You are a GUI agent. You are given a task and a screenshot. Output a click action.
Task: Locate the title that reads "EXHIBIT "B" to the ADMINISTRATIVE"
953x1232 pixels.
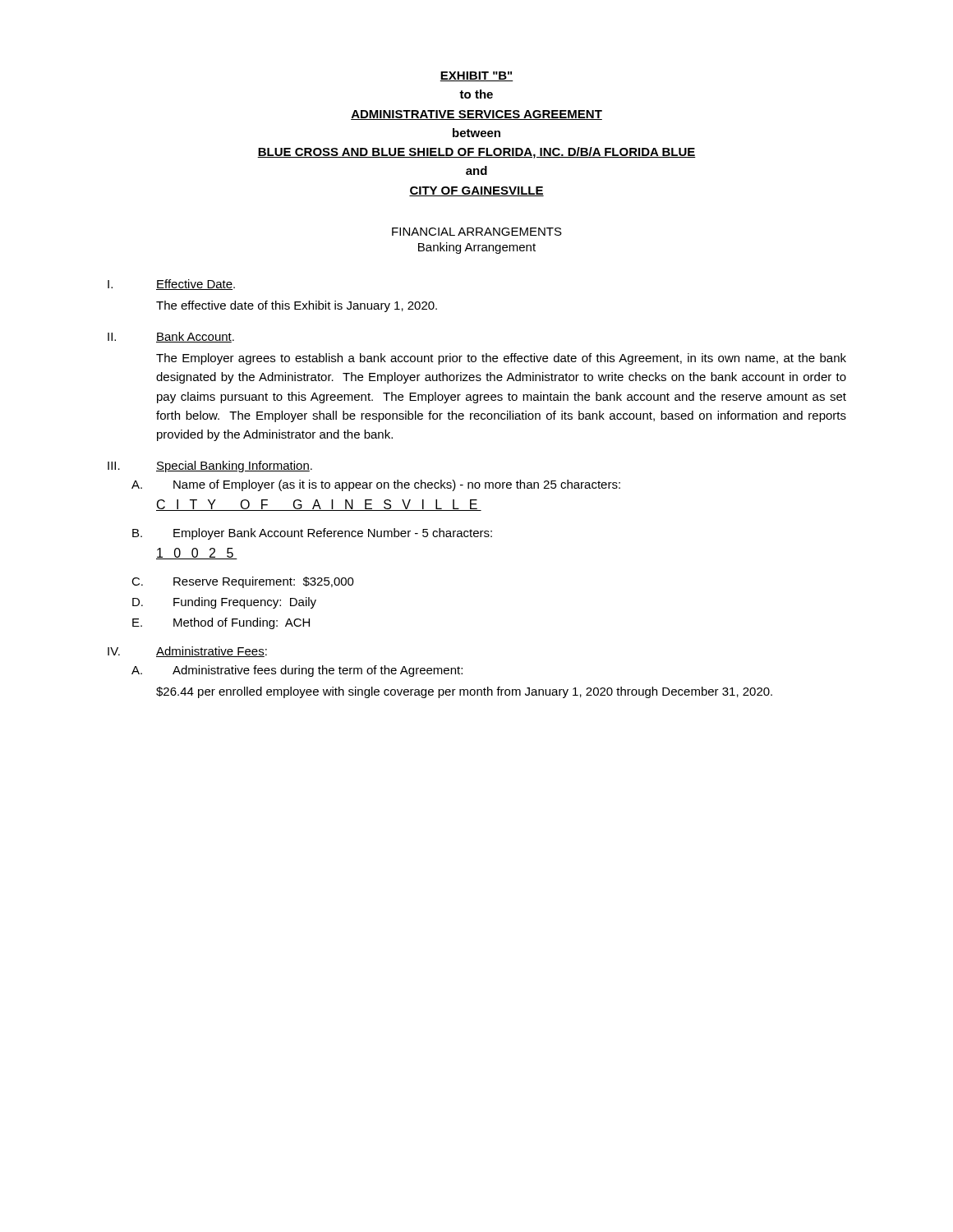click(x=476, y=133)
